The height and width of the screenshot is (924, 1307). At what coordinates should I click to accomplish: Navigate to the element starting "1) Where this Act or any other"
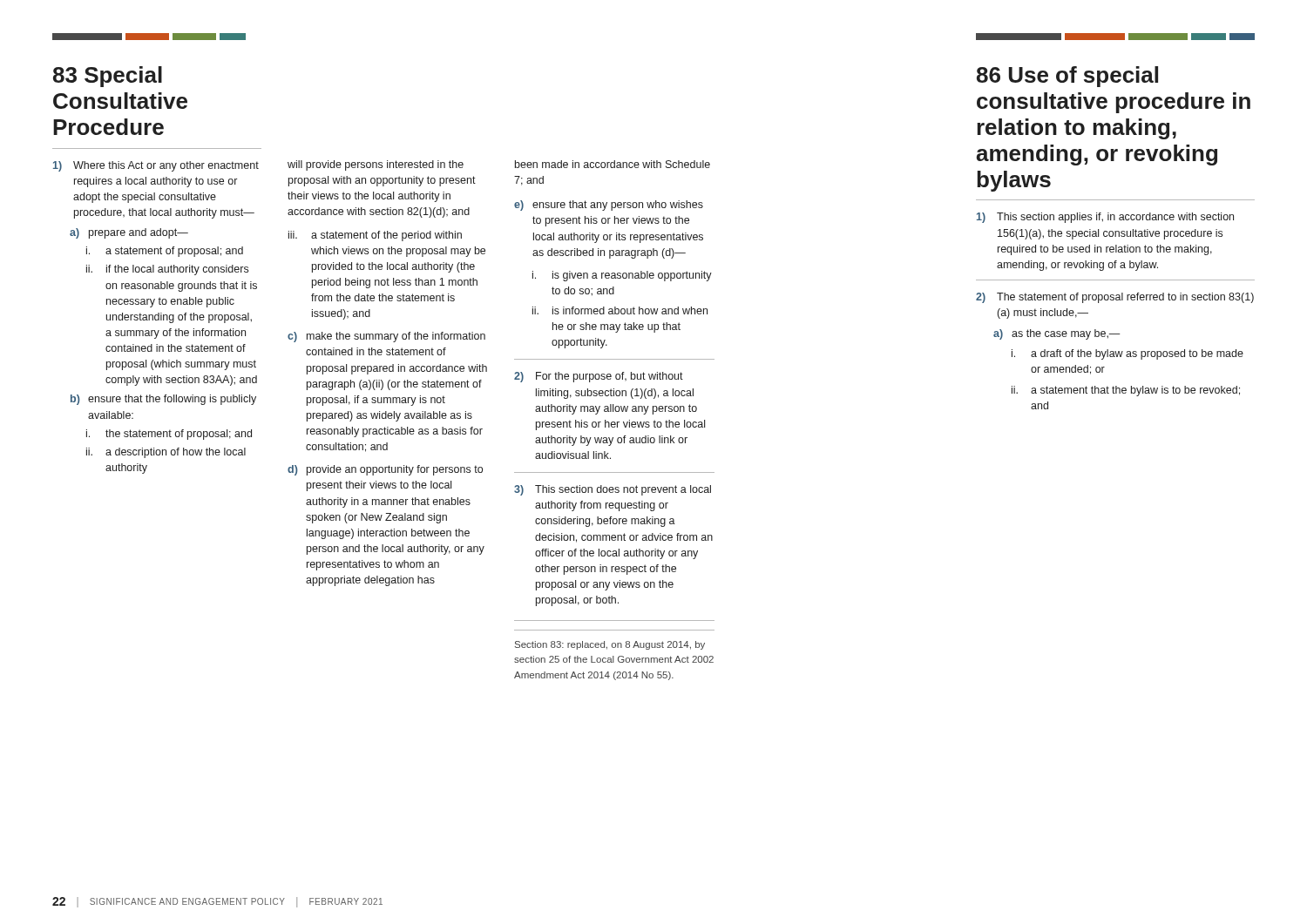pyautogui.click(x=157, y=189)
